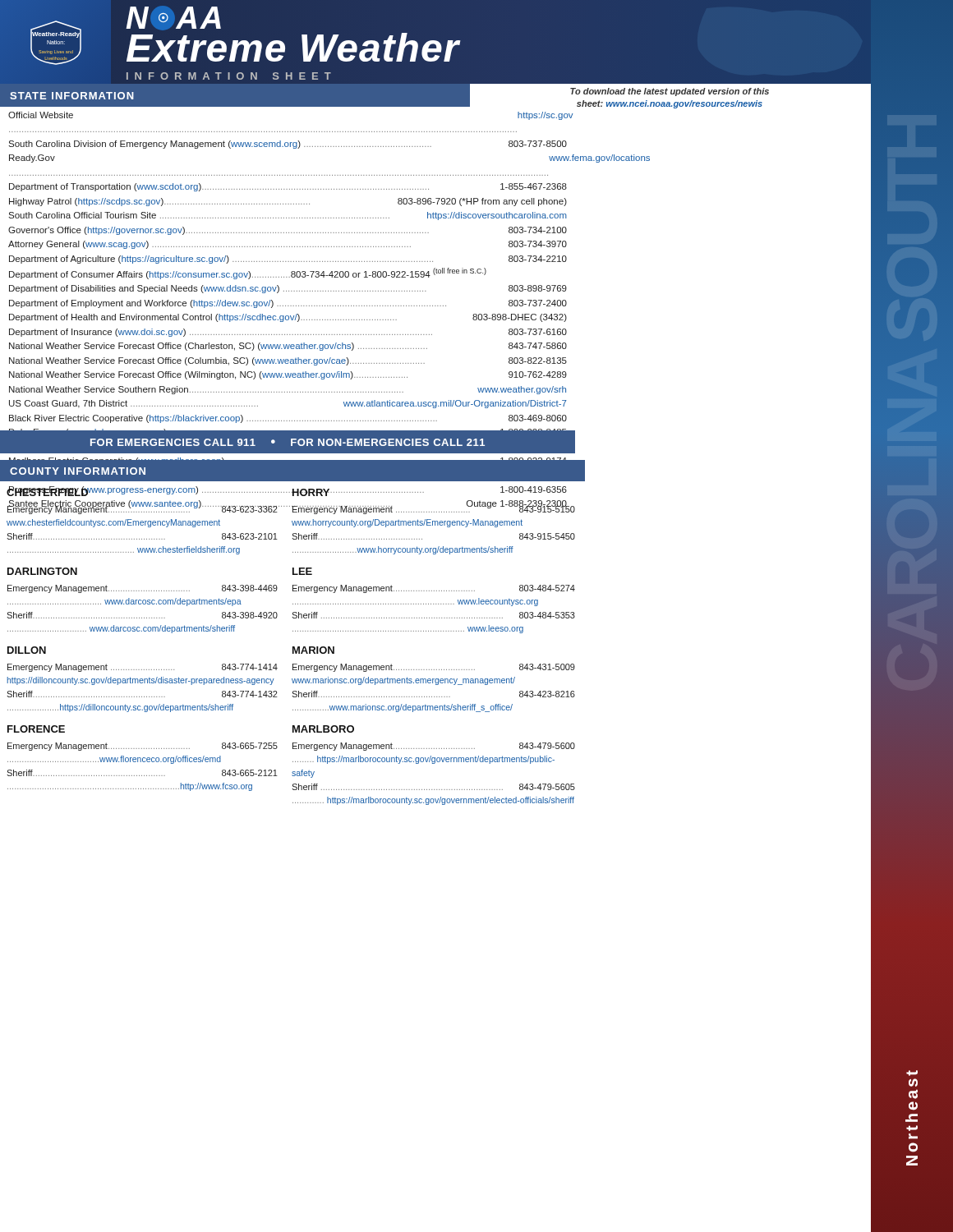
Task: Point to the text starting "Emergency Management.................................843-665-7255 .....................................www.florenceco.org/offices/emd Sheriff.....................................................843-665-2121"
Action: point(142,766)
